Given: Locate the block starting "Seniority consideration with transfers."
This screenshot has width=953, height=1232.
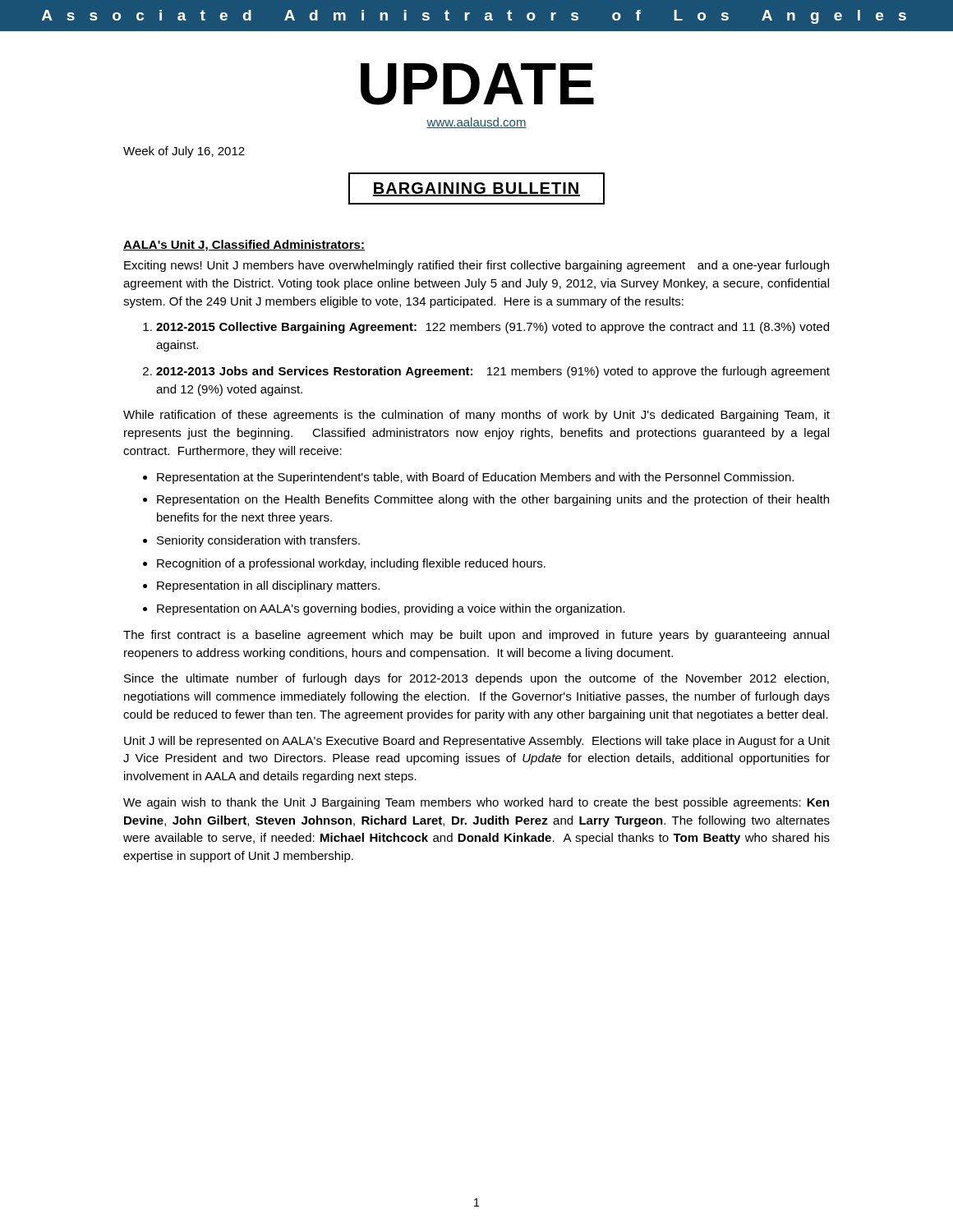Looking at the screenshot, I should (x=259, y=540).
